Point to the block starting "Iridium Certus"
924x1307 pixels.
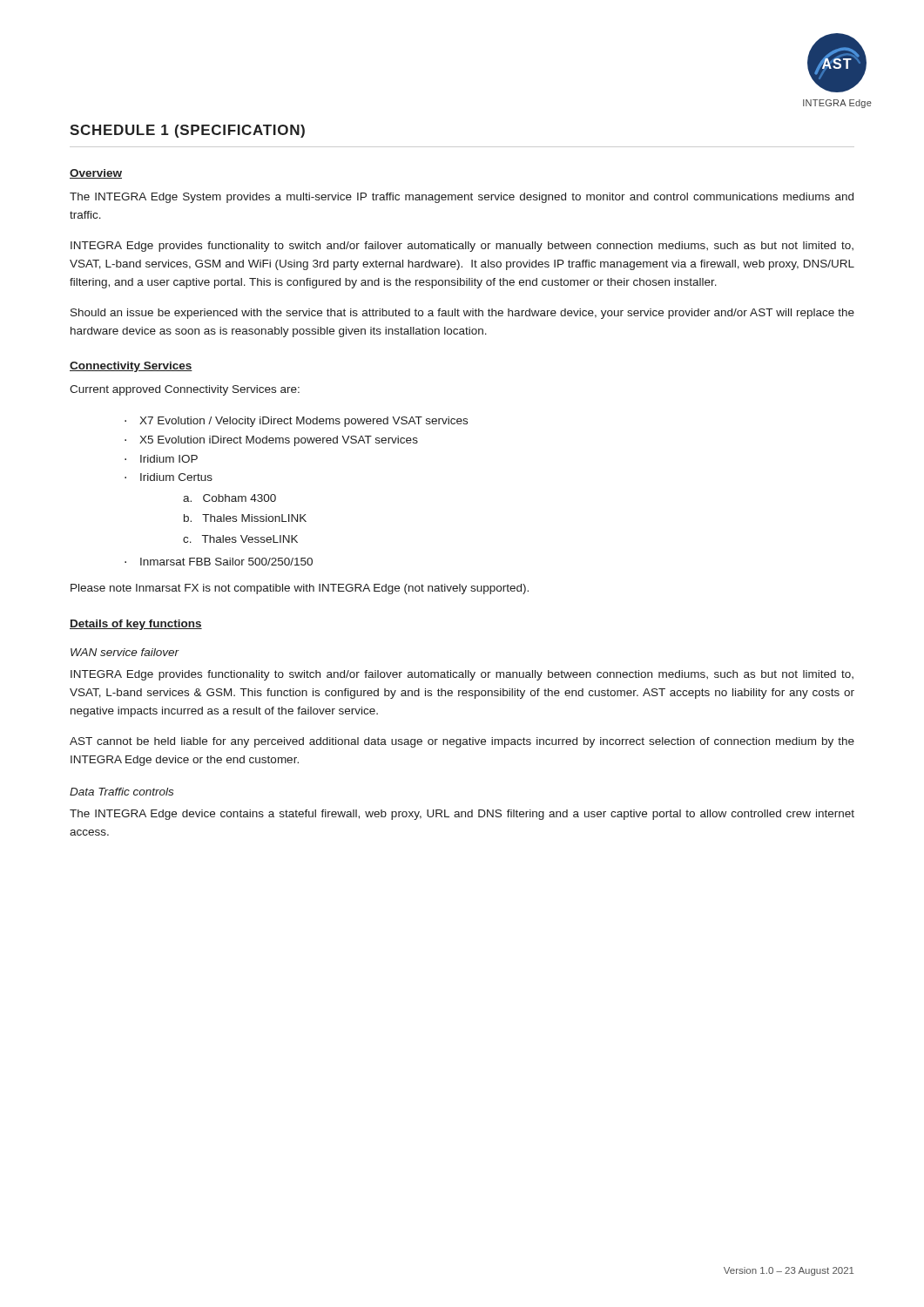click(176, 477)
